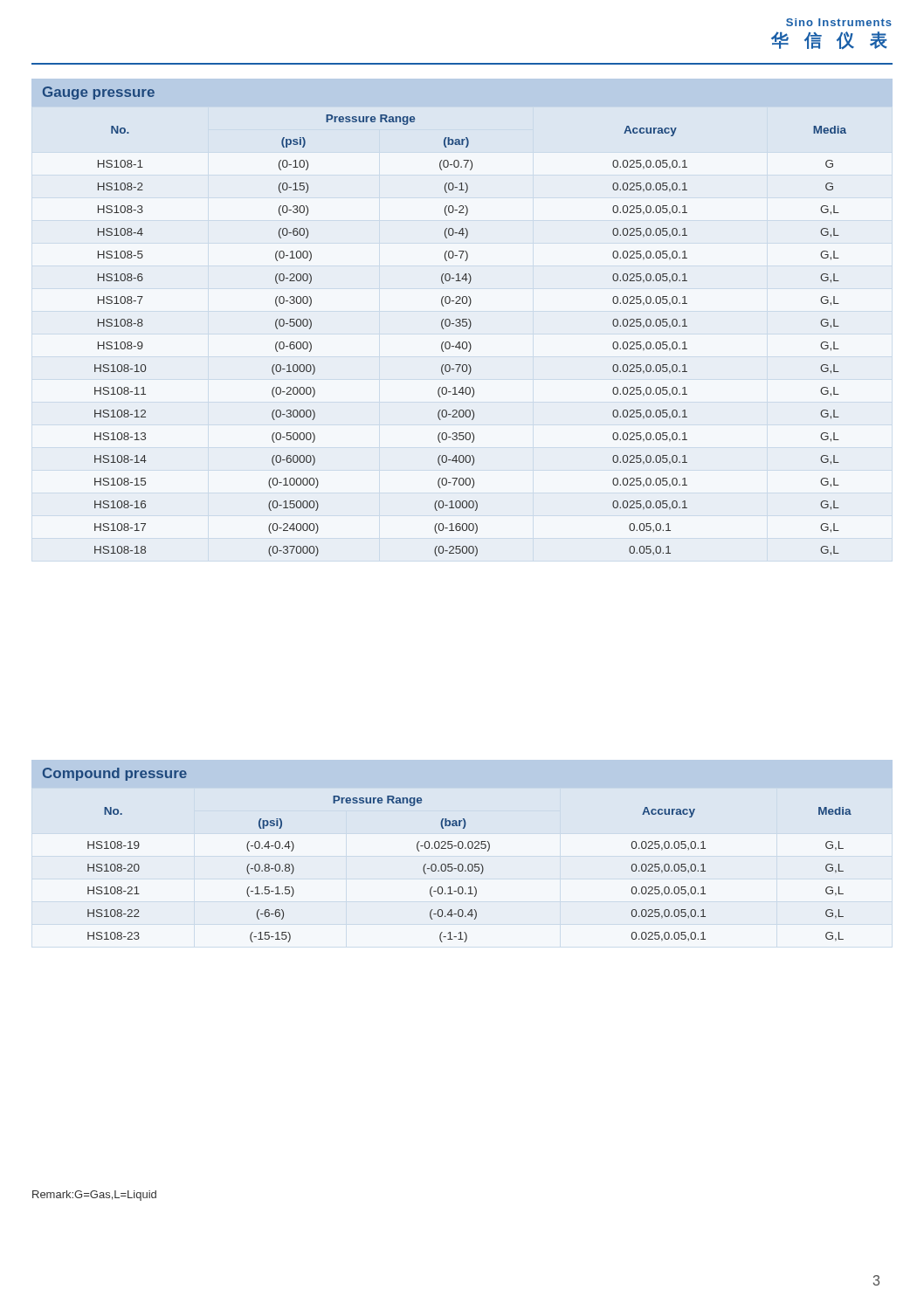Point to the passage starting "Compound pressure No. Pressure Range Accuracy Media"
924x1310 pixels.
462,854
